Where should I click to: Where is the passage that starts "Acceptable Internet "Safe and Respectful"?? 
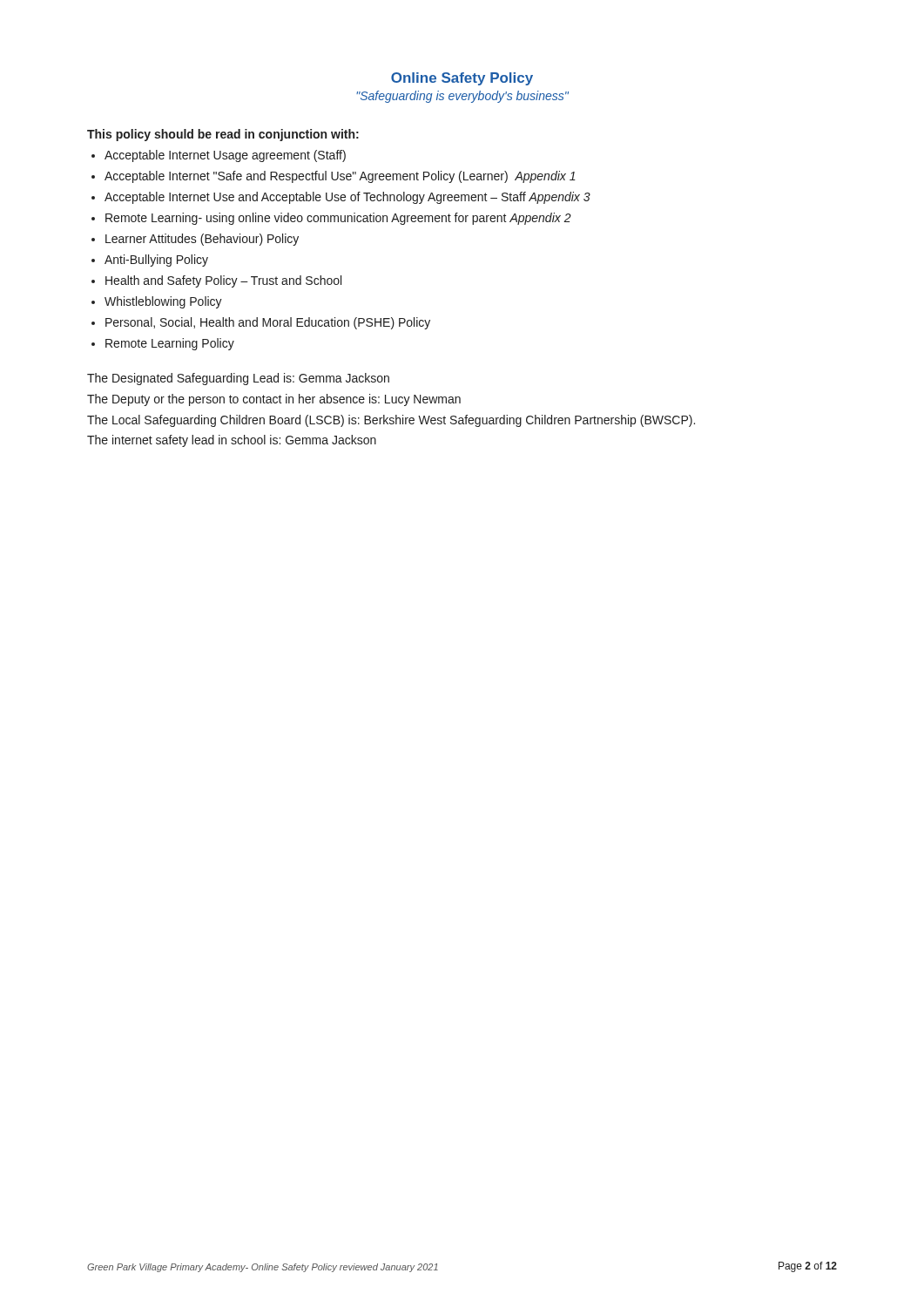[x=340, y=176]
